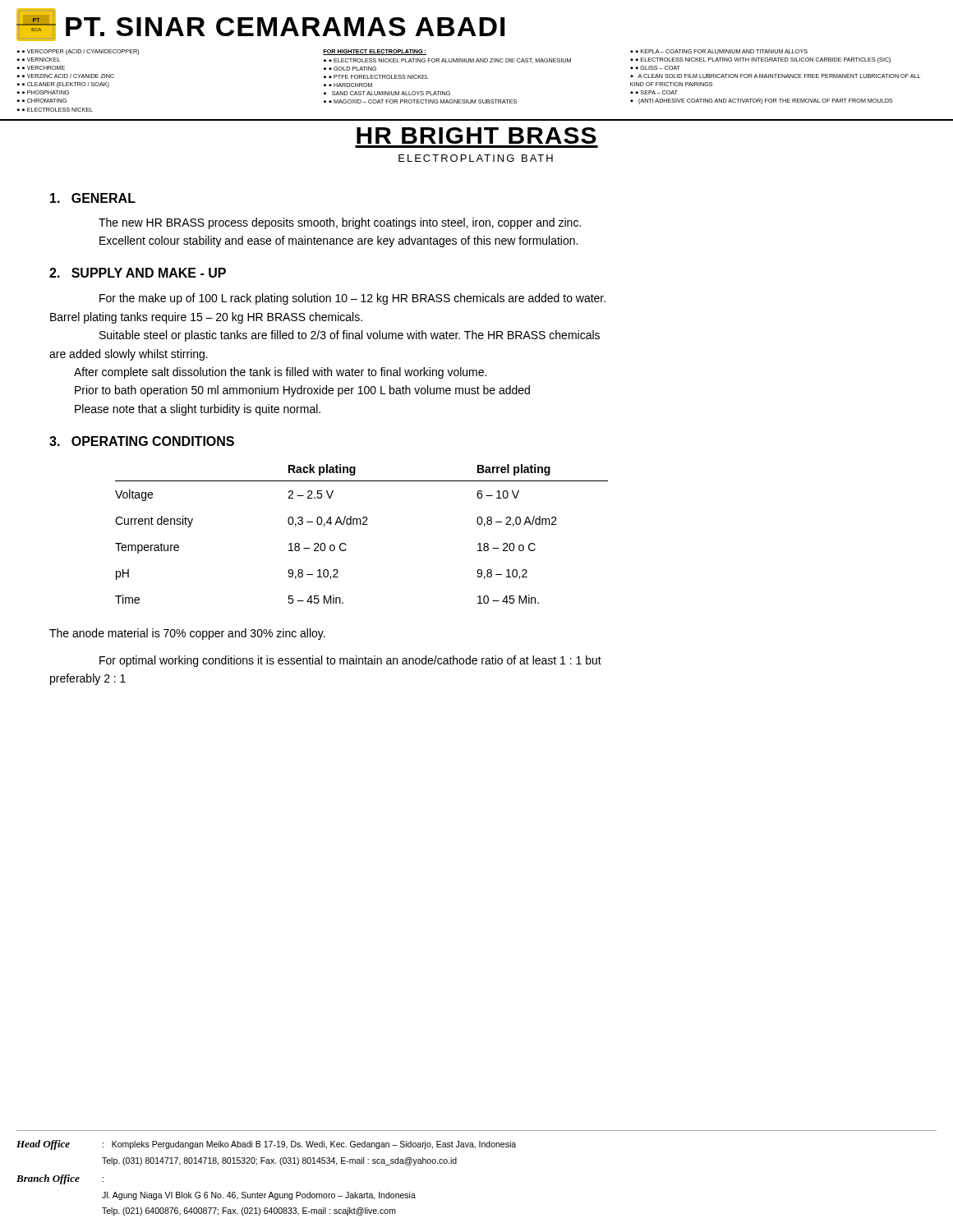
Task: Find the text block that says "For optimal working conditions"
Action: click(476, 669)
